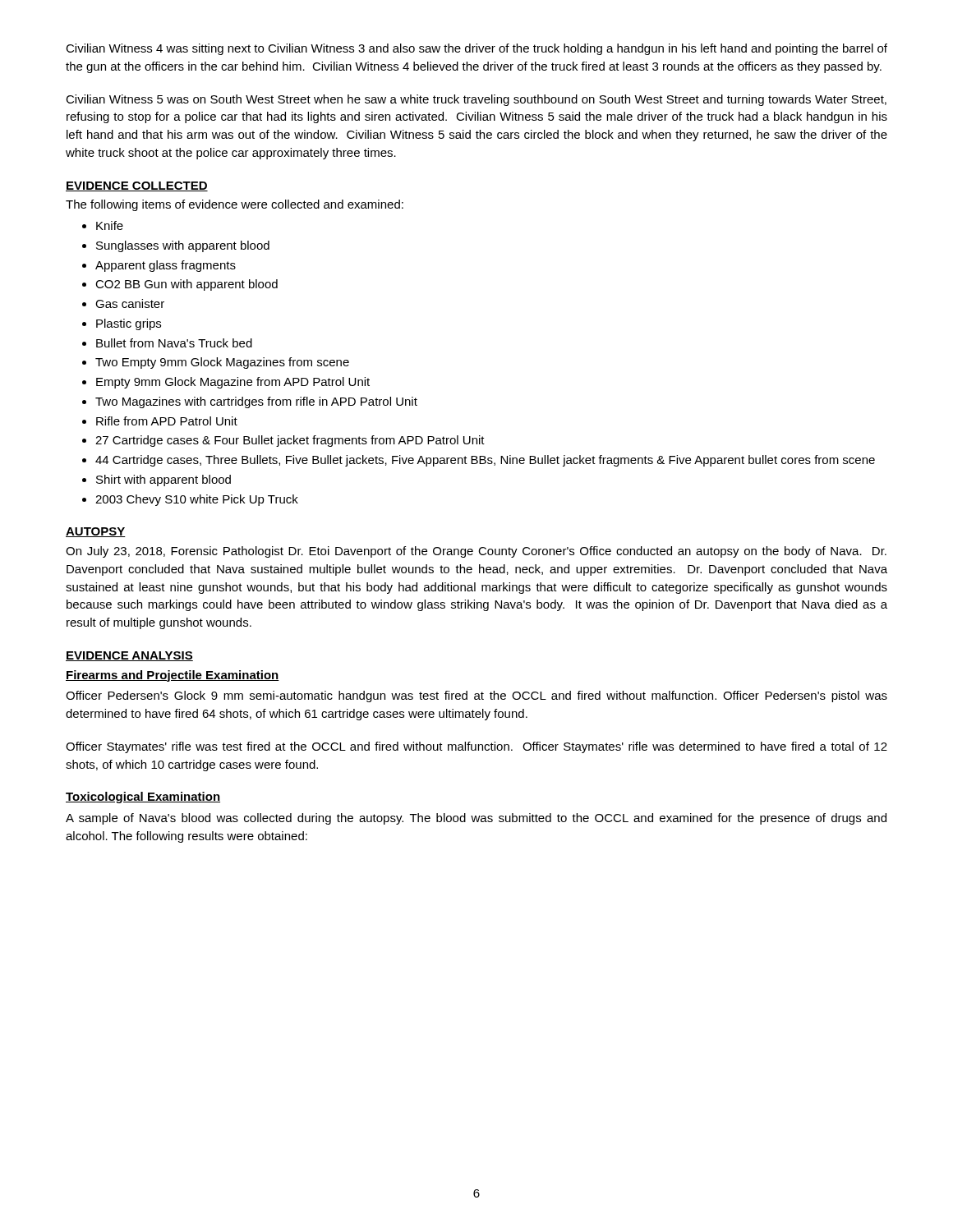Find the block on this page that starts "On July 23, 2018, Forensic"
This screenshot has height=1232, width=953.
point(476,587)
